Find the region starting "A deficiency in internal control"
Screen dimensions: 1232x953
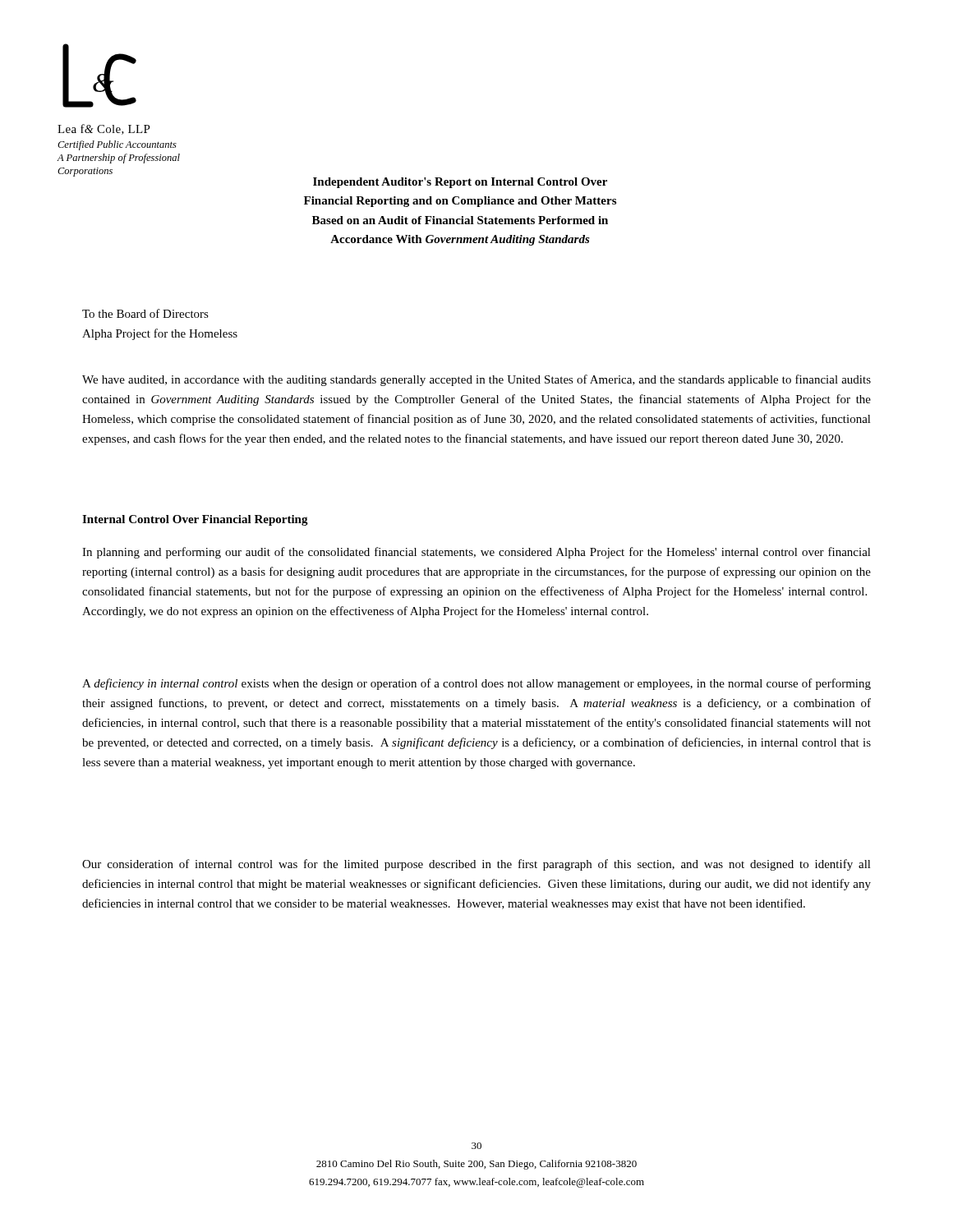(476, 723)
